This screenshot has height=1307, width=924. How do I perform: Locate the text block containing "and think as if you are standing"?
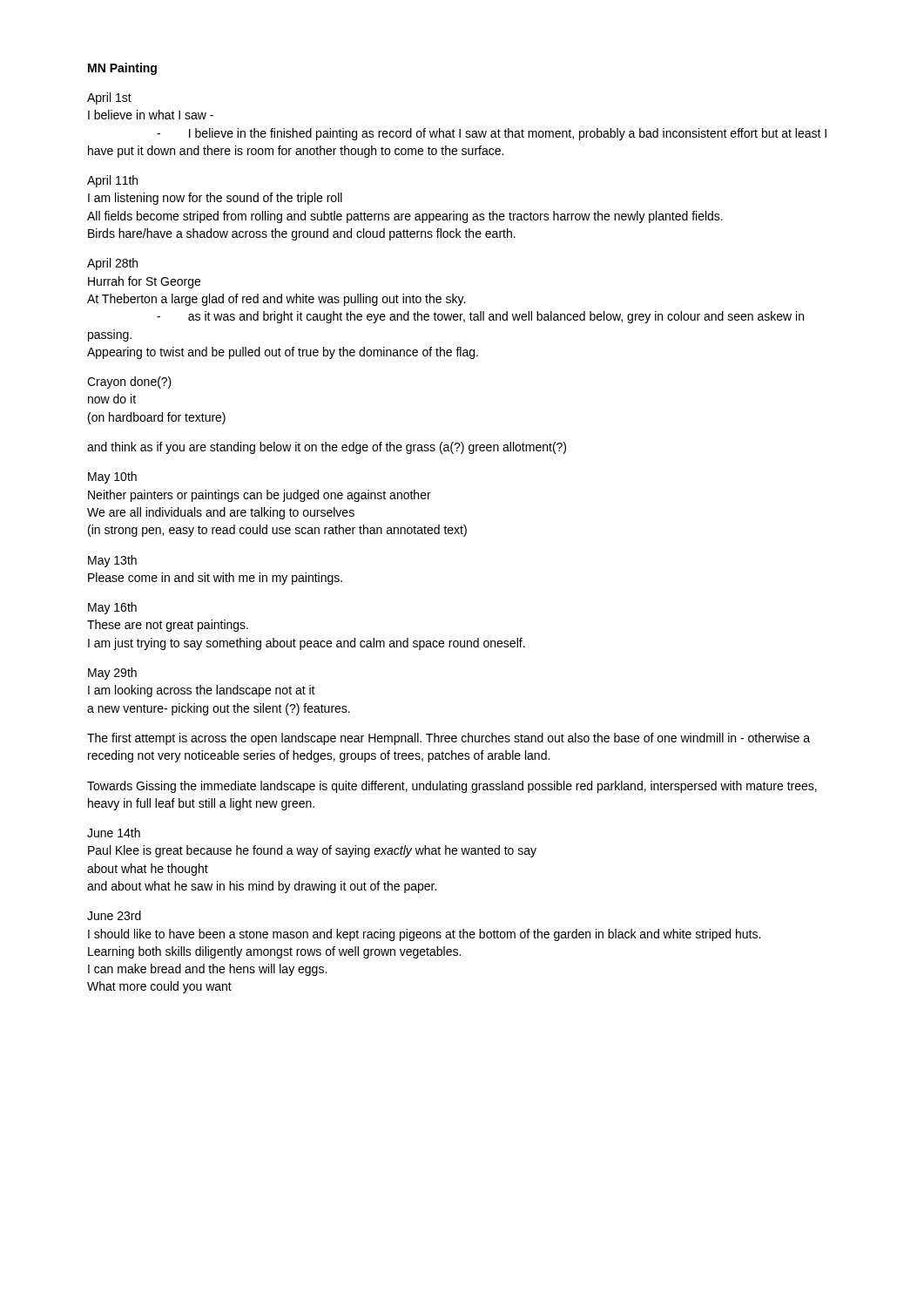click(462, 447)
